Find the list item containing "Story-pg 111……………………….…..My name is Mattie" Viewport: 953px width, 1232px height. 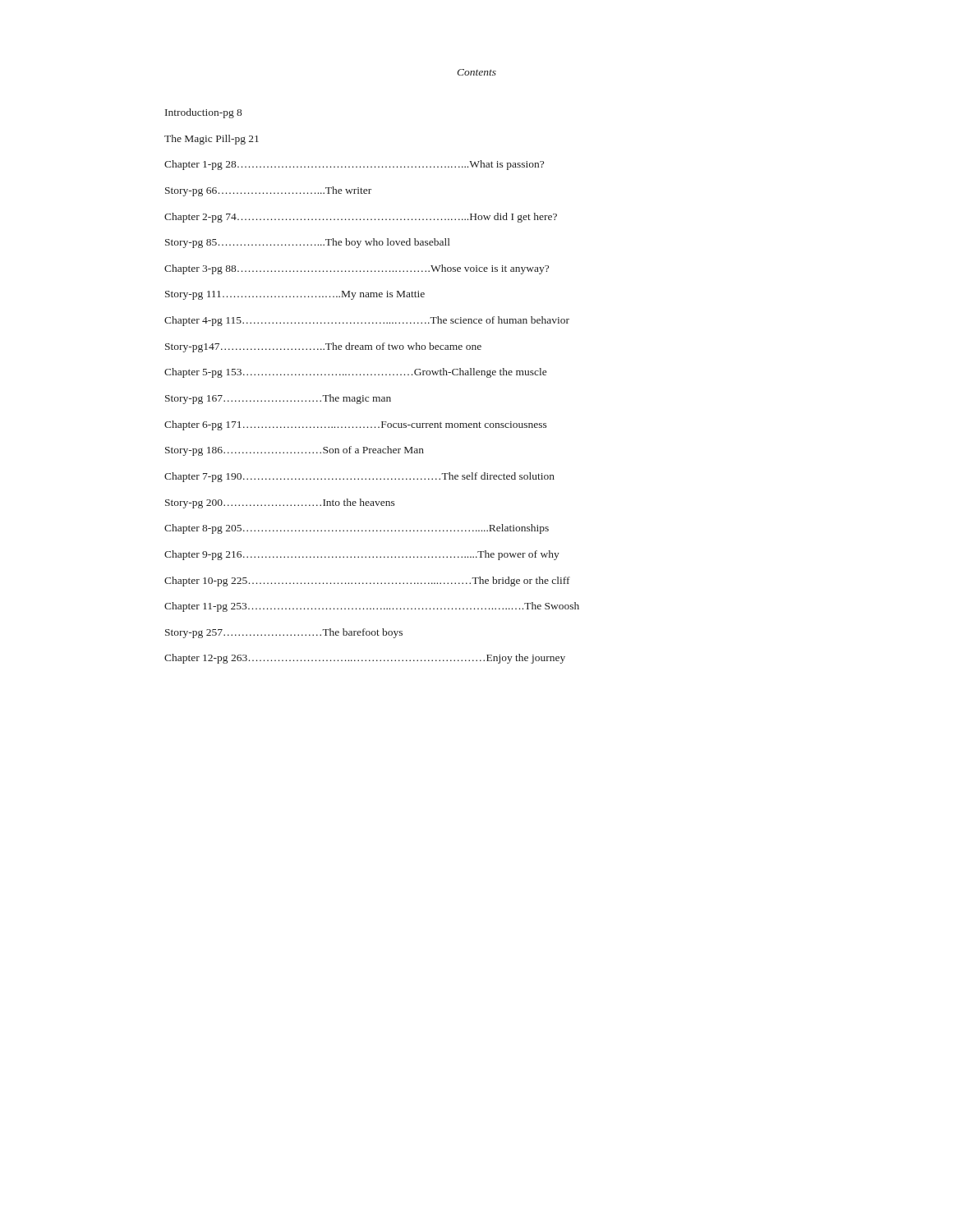point(295,294)
